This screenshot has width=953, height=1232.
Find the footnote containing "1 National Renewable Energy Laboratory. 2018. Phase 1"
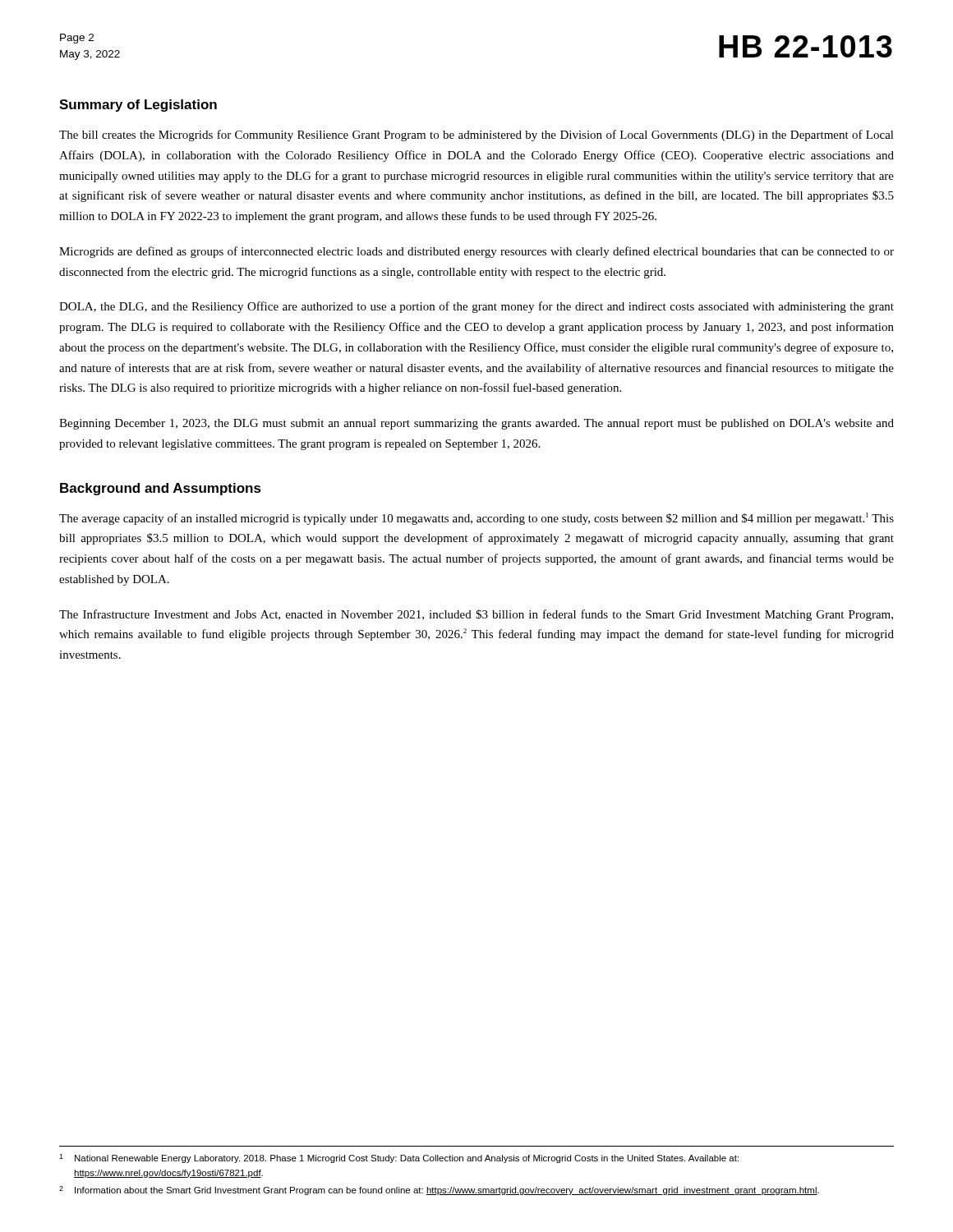pos(399,1158)
